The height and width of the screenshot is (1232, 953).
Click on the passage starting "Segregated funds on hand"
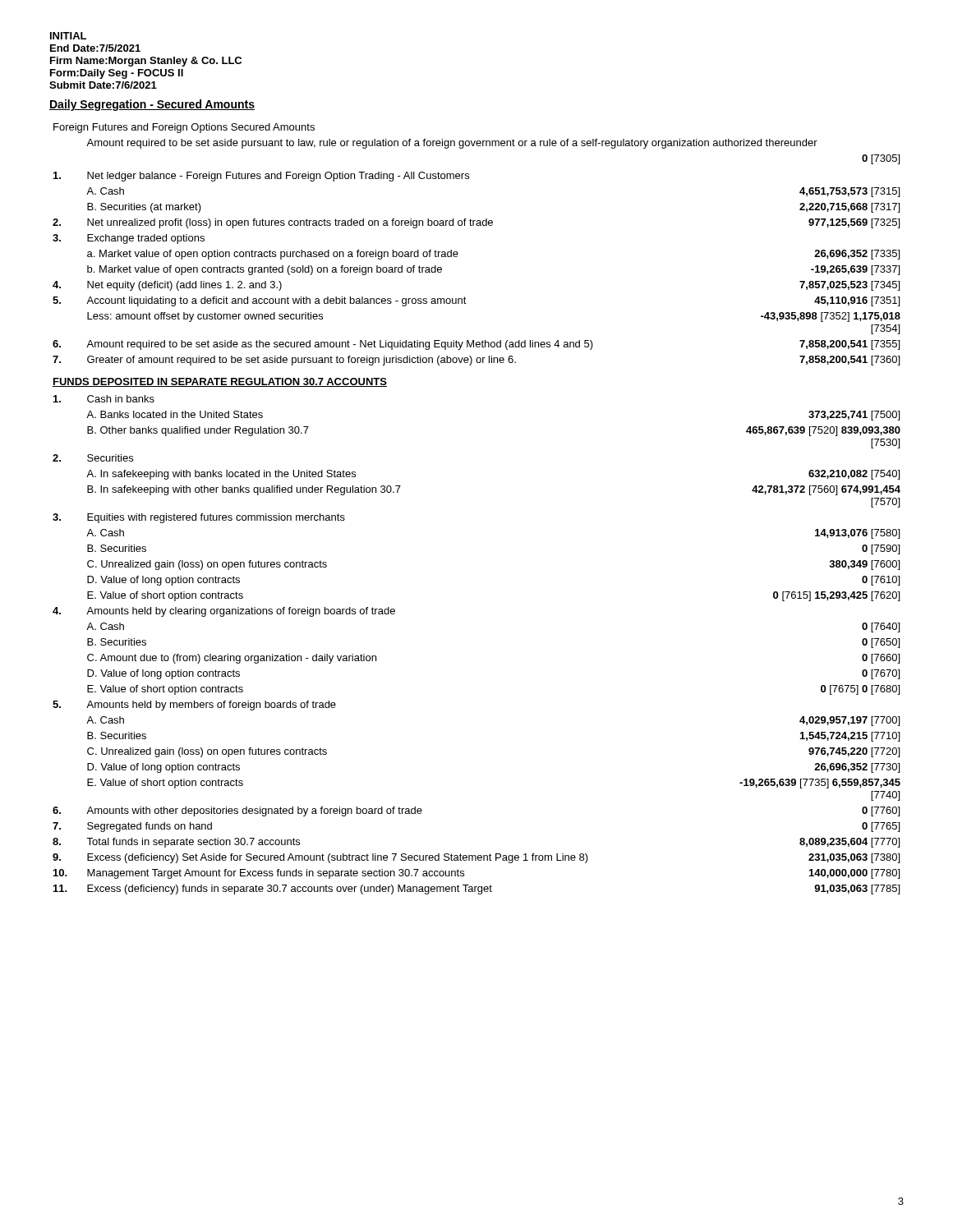coord(150,826)
